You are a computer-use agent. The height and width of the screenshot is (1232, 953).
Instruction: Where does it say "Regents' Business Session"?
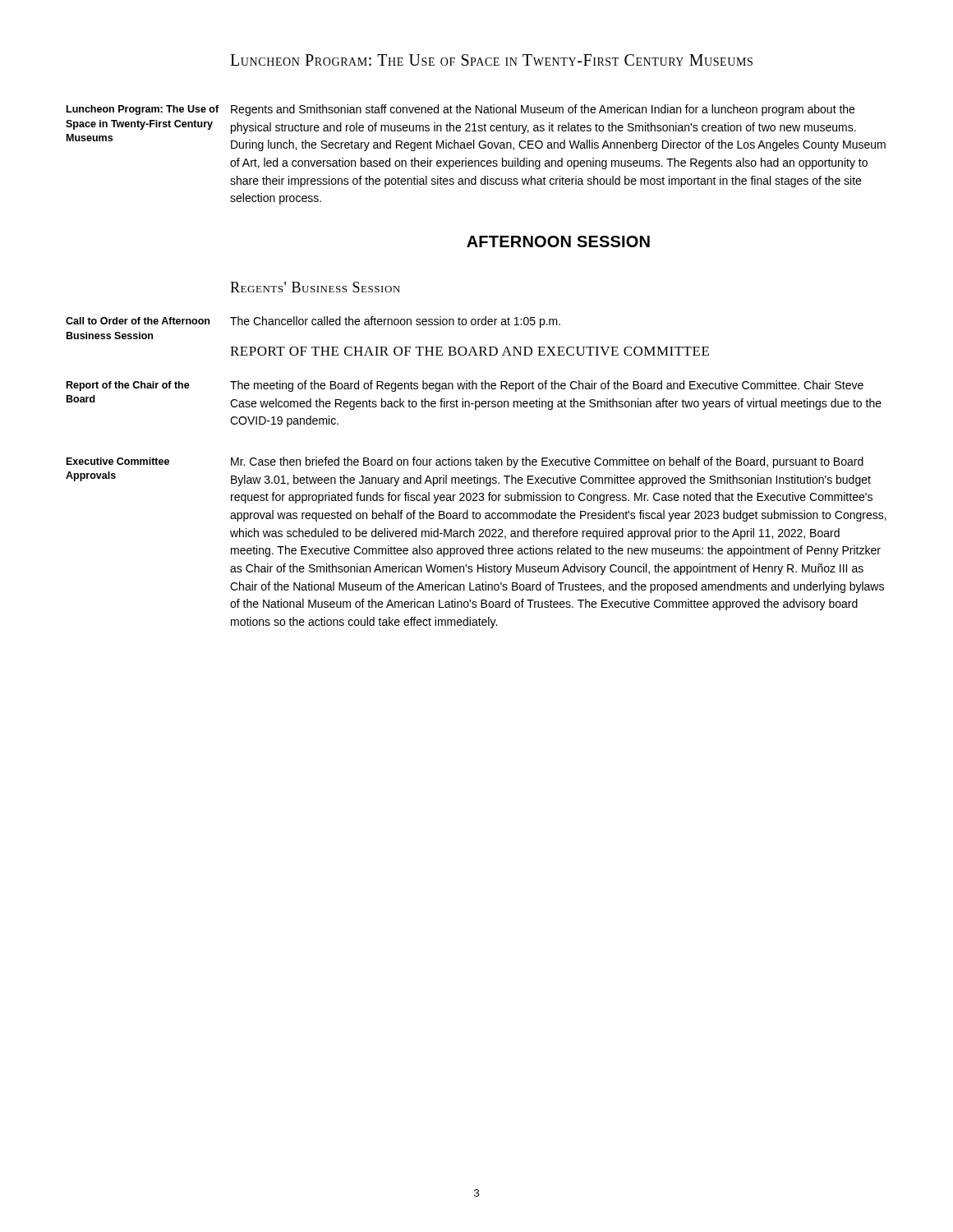315,288
